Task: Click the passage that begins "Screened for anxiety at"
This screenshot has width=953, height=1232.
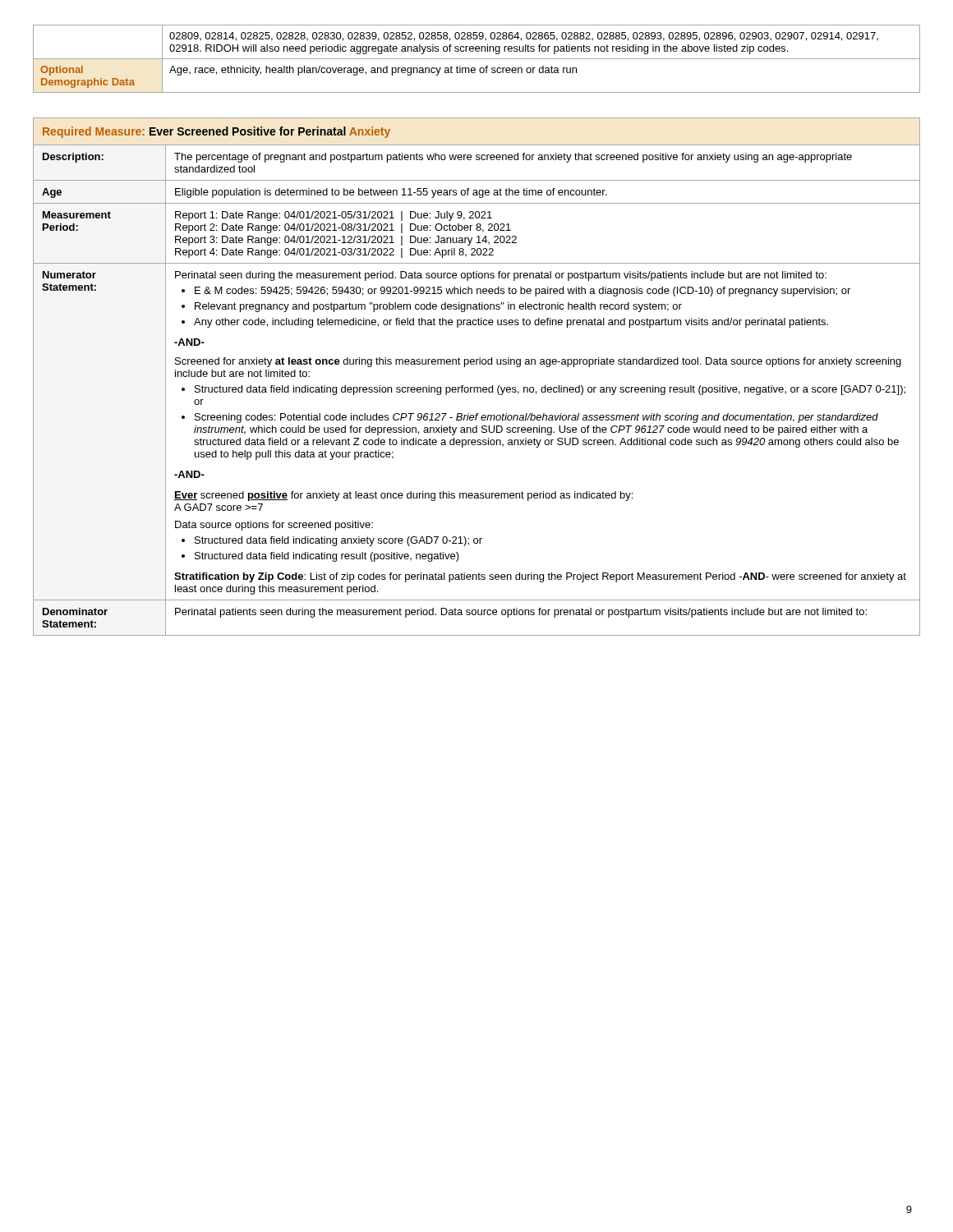Action: click(538, 367)
